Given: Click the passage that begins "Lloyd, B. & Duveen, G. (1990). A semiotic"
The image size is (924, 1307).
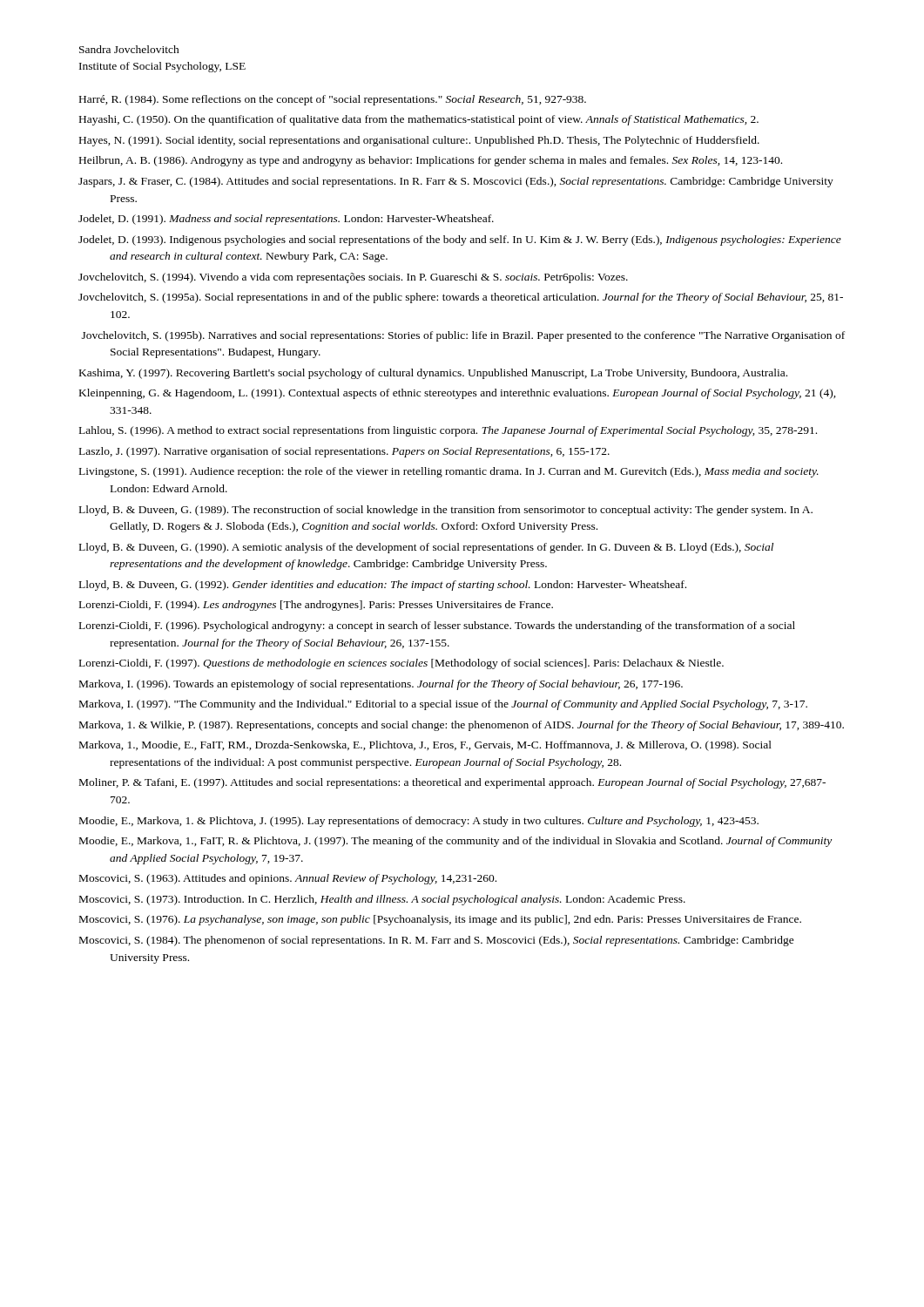Looking at the screenshot, I should [x=426, y=555].
